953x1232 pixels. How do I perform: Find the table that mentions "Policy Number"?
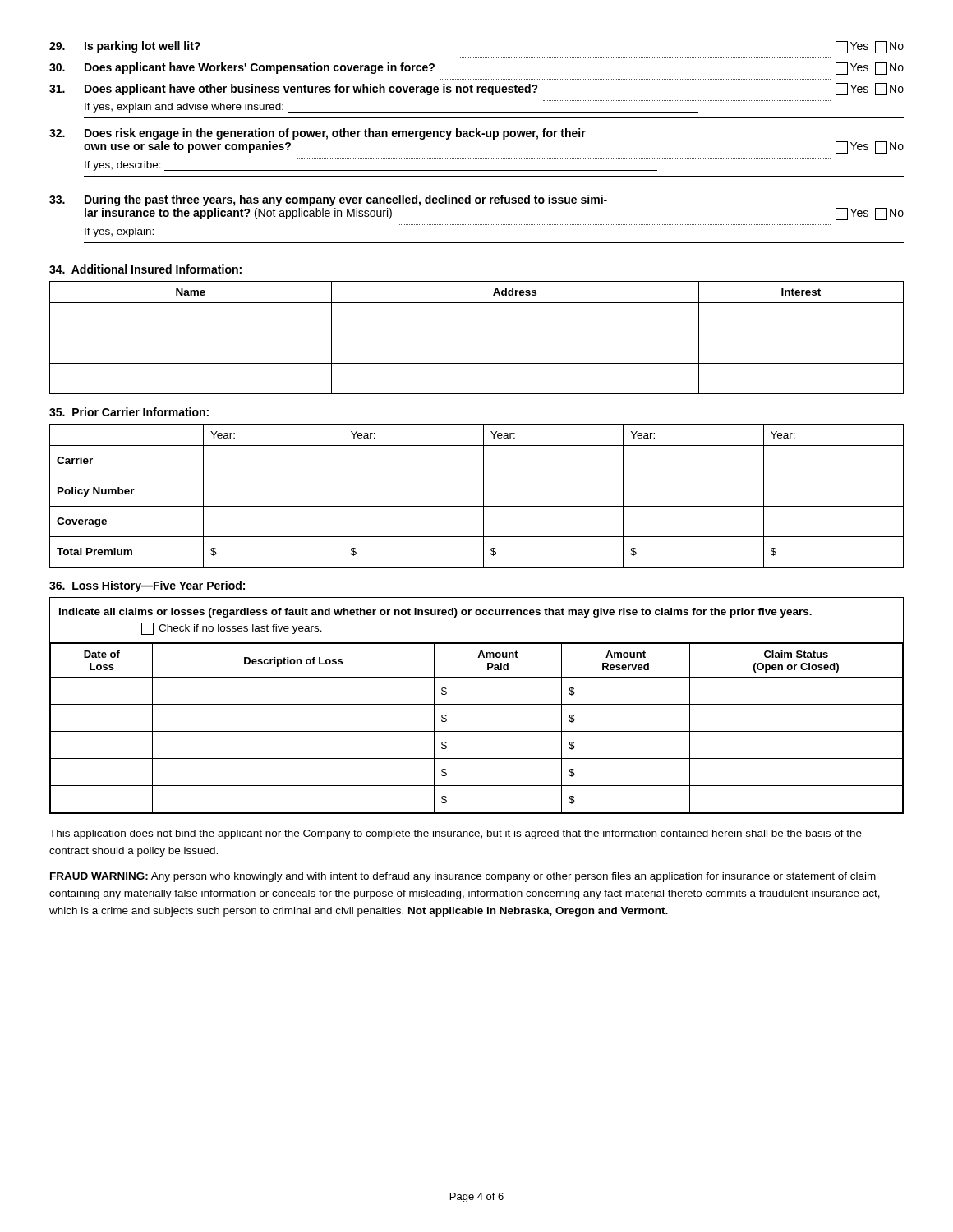(476, 496)
